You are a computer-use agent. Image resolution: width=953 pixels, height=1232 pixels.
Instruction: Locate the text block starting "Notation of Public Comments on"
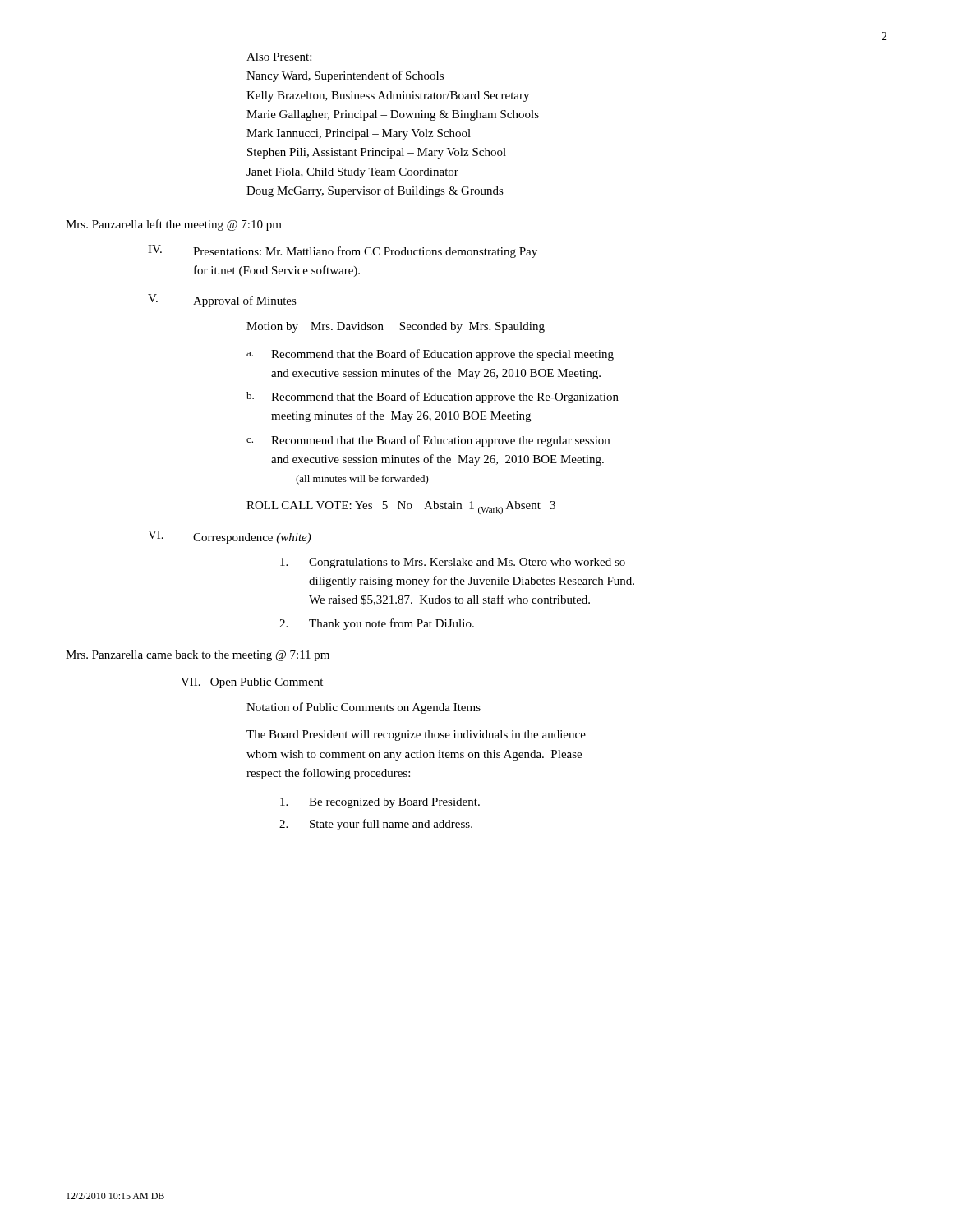pos(364,707)
